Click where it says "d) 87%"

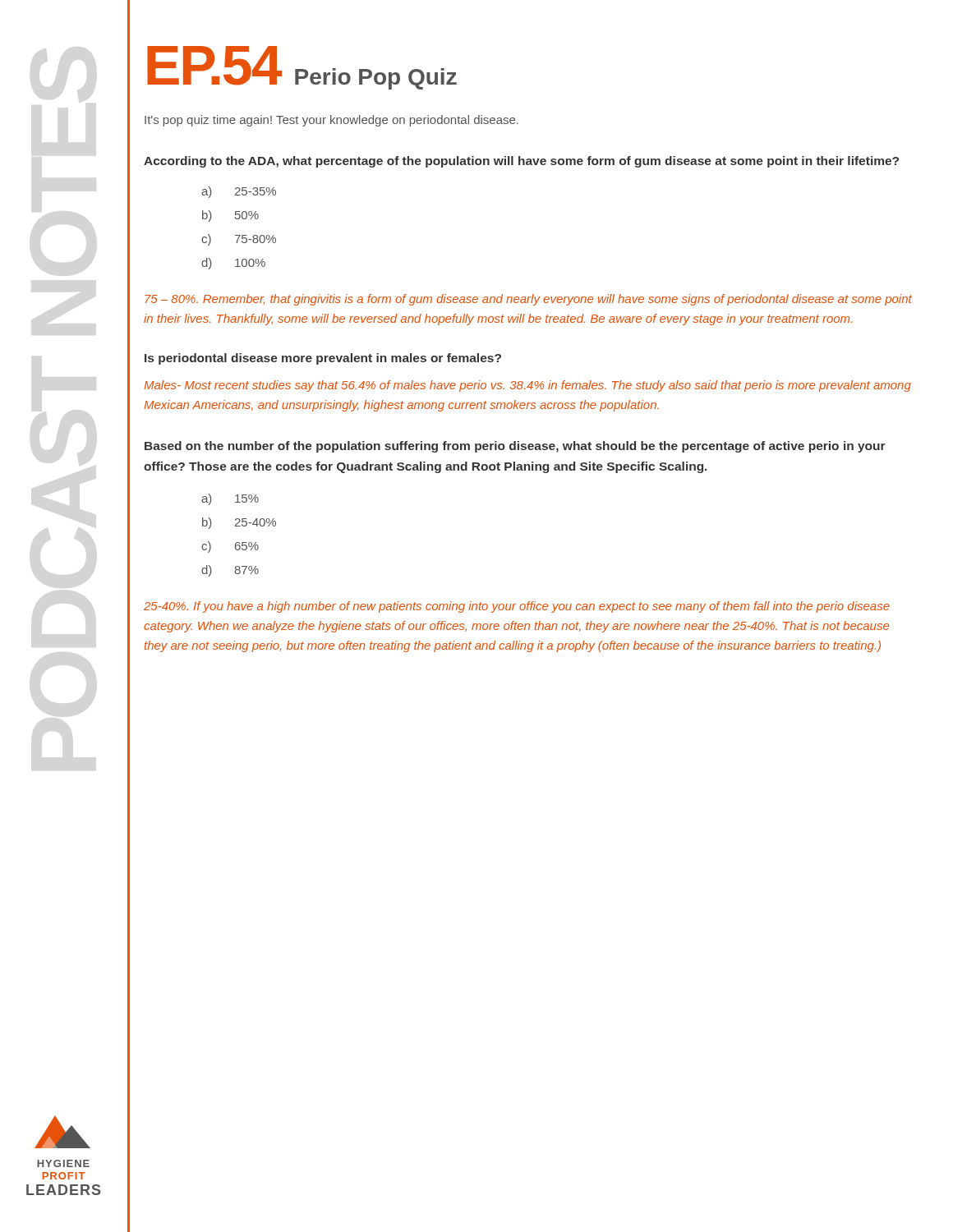click(230, 570)
